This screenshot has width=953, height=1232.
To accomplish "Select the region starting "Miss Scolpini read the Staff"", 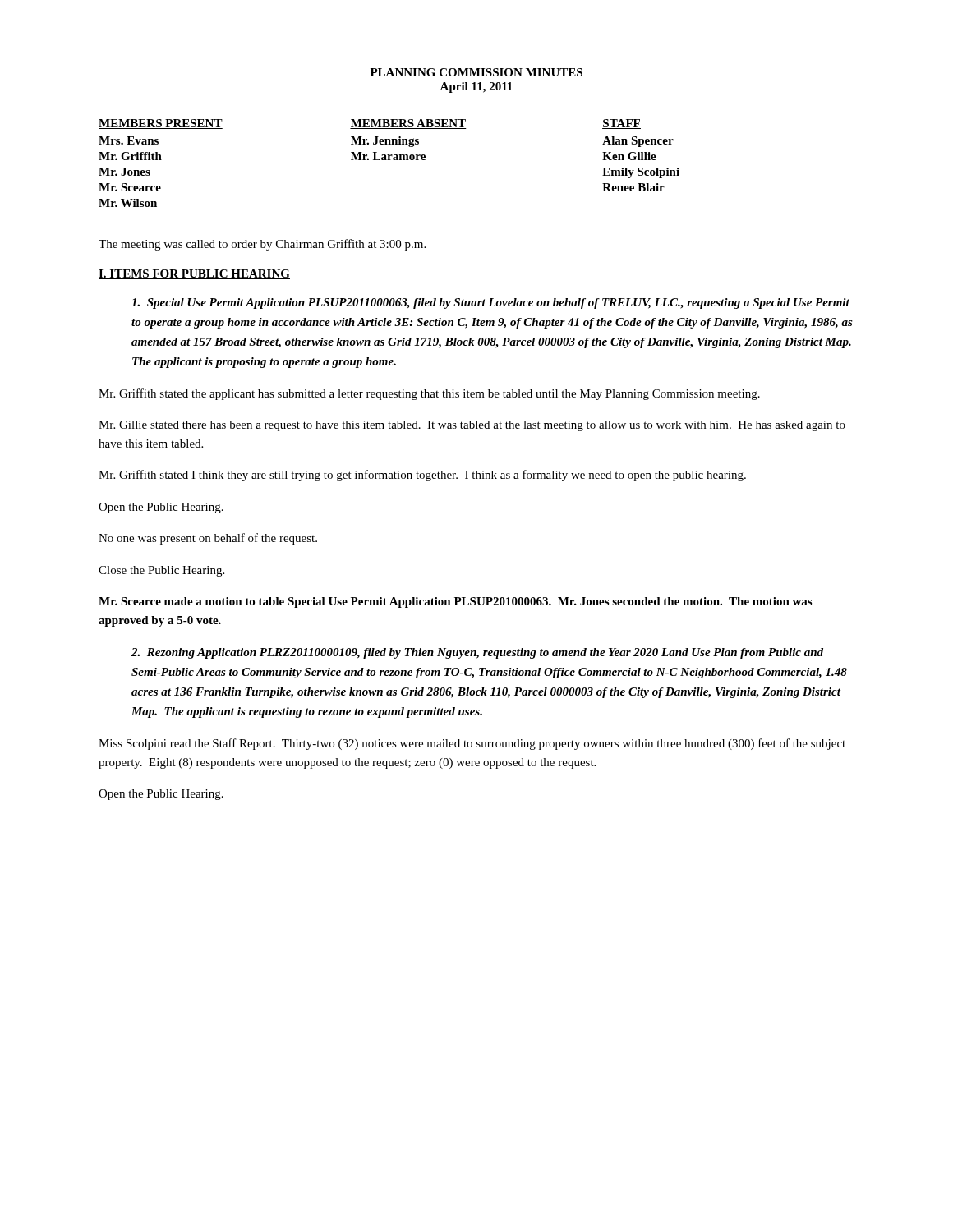I will [x=472, y=753].
